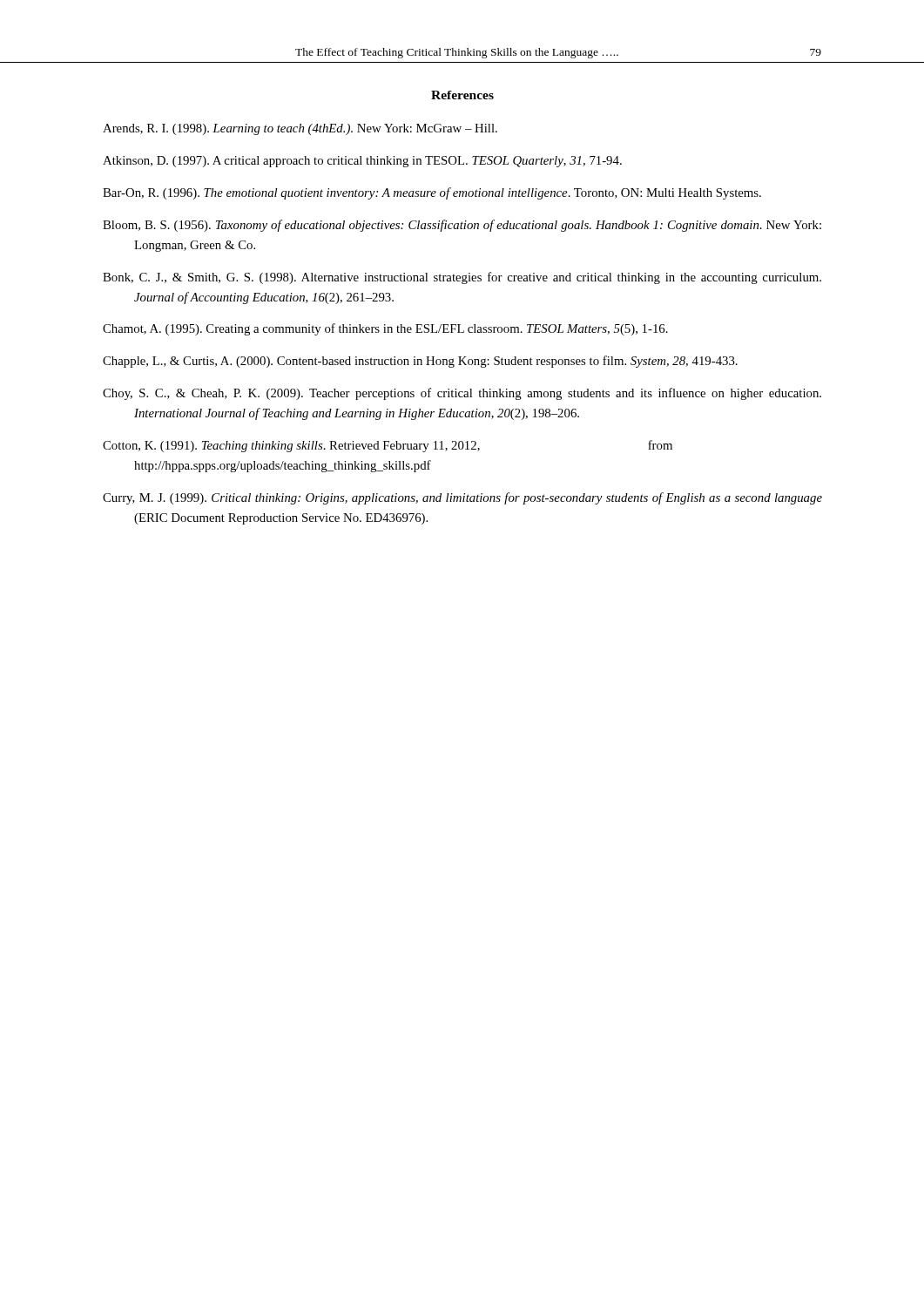Find the block starting "Bloom, B. S. (1956). Taxonomy of"
The width and height of the screenshot is (924, 1307).
point(462,235)
